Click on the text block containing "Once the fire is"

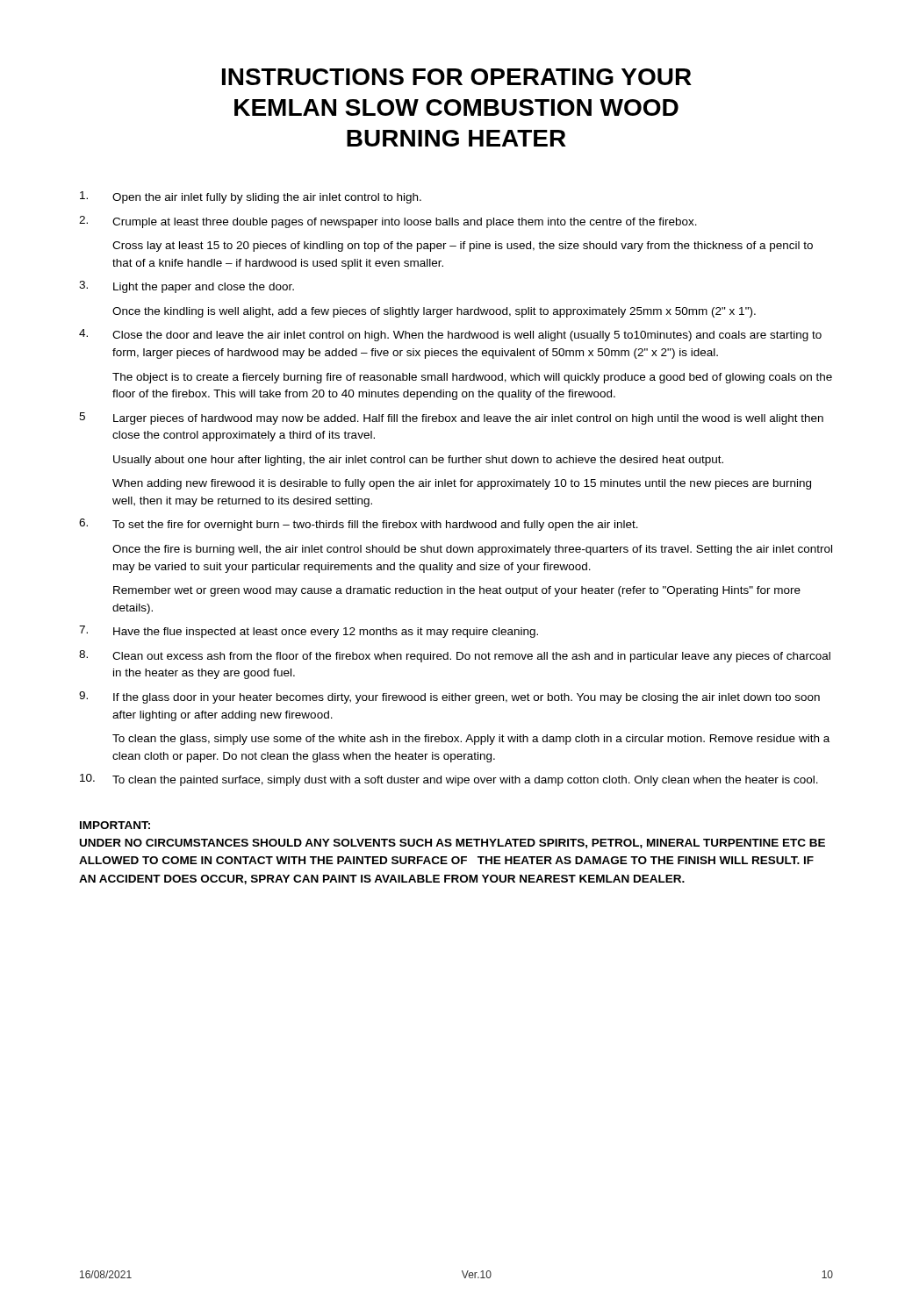[x=473, y=557]
